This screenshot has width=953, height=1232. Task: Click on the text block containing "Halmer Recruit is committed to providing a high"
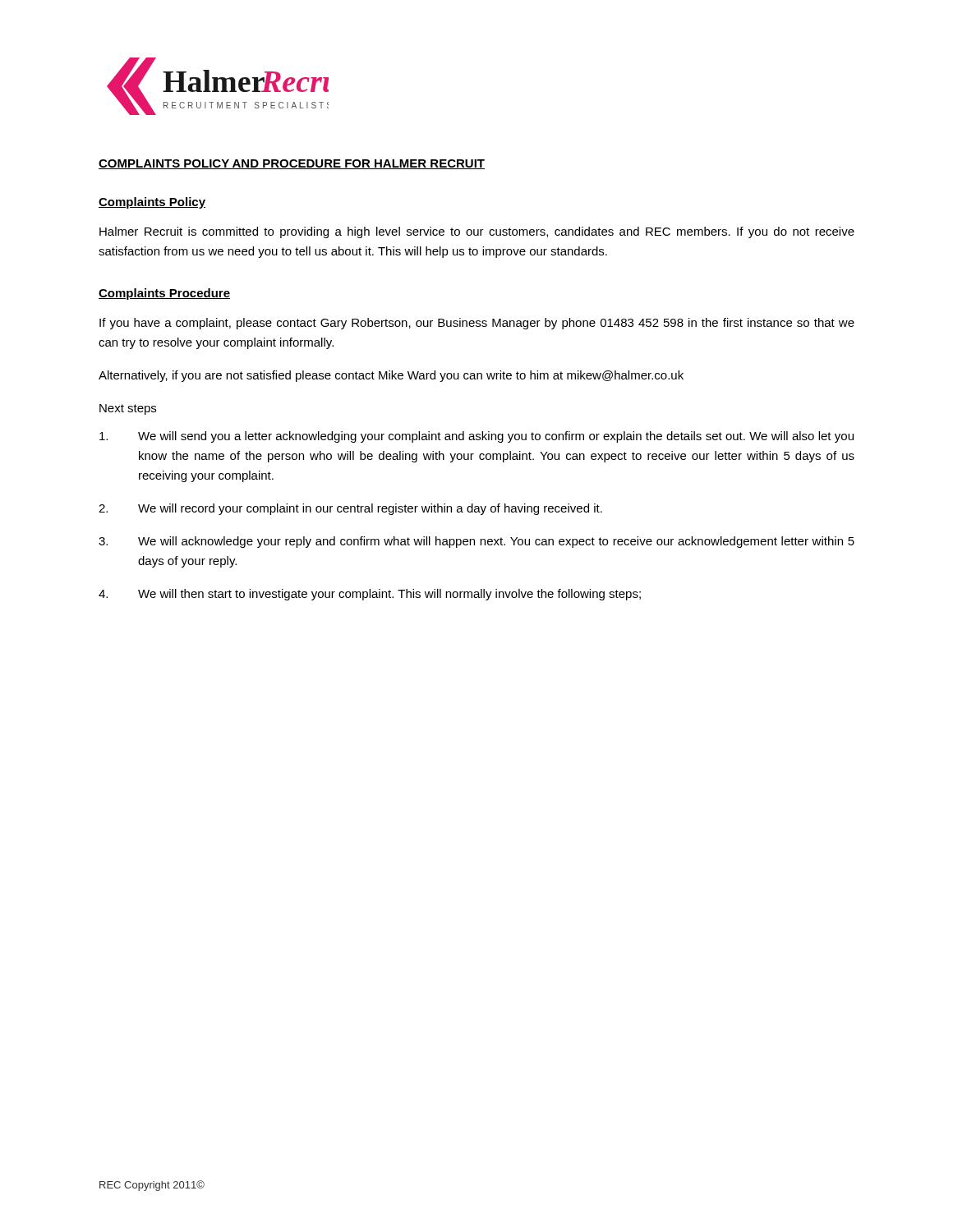tap(476, 241)
